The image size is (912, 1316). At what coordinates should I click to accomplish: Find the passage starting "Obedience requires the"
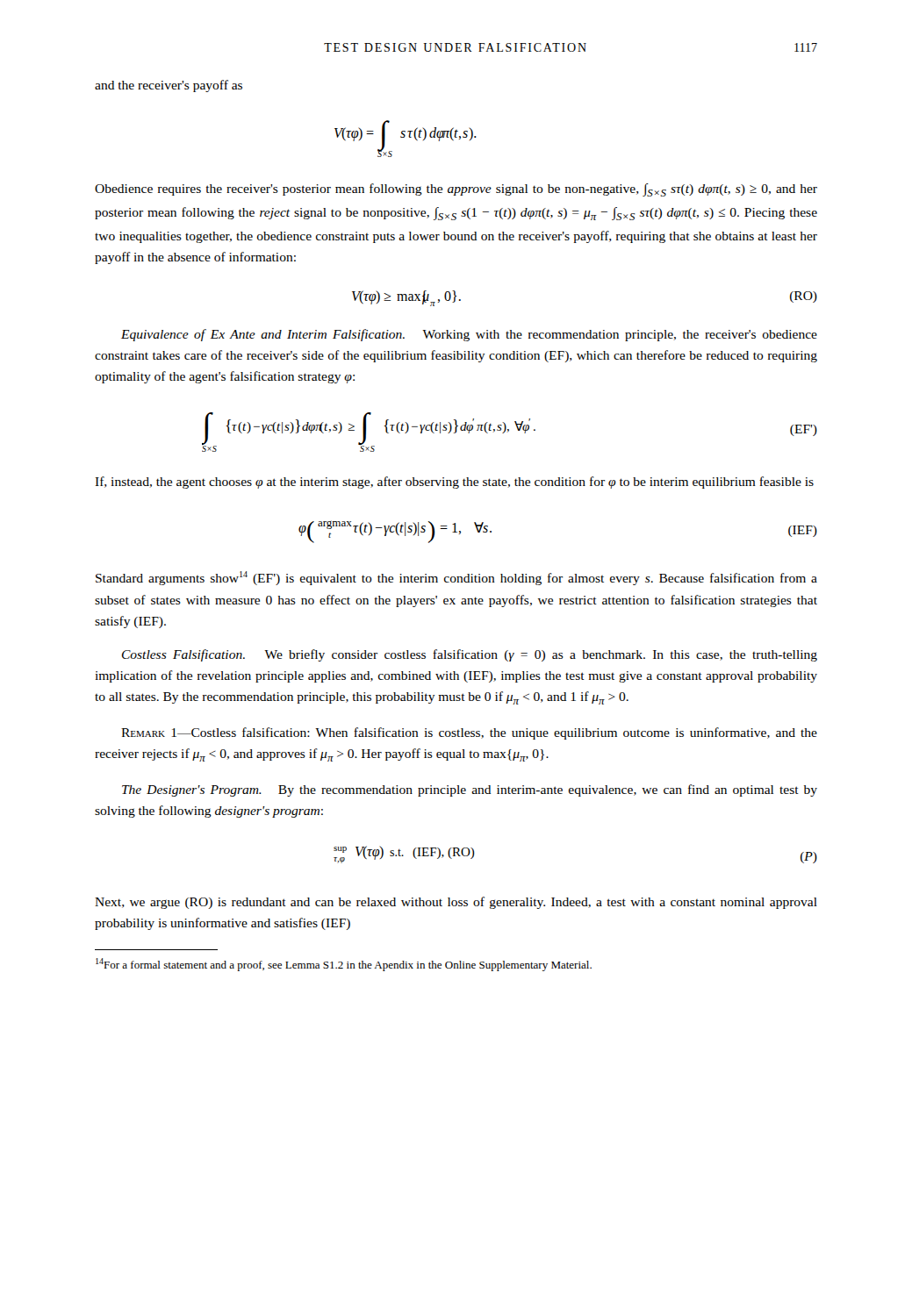coord(456,222)
